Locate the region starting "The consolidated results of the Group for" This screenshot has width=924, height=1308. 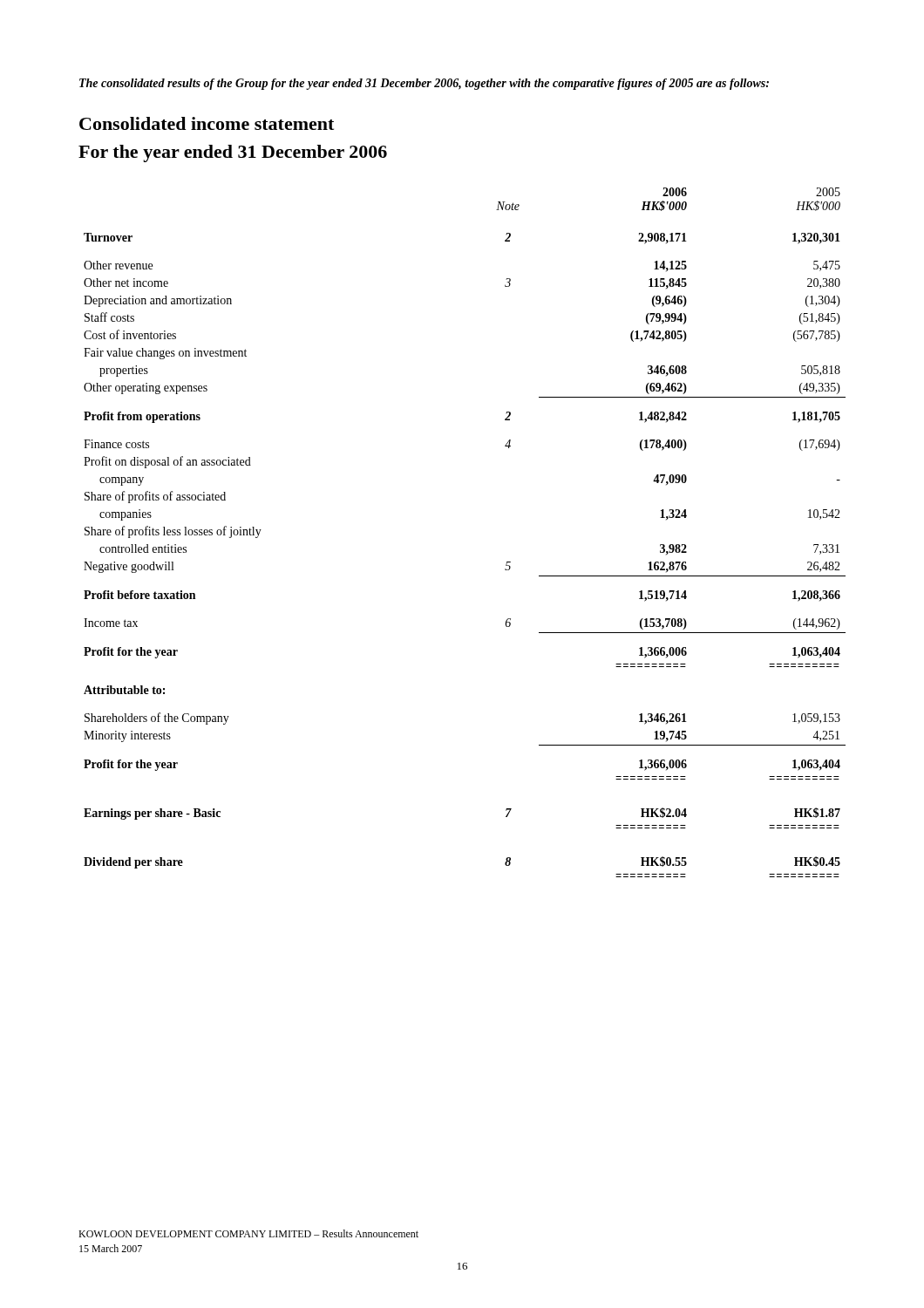(x=462, y=84)
